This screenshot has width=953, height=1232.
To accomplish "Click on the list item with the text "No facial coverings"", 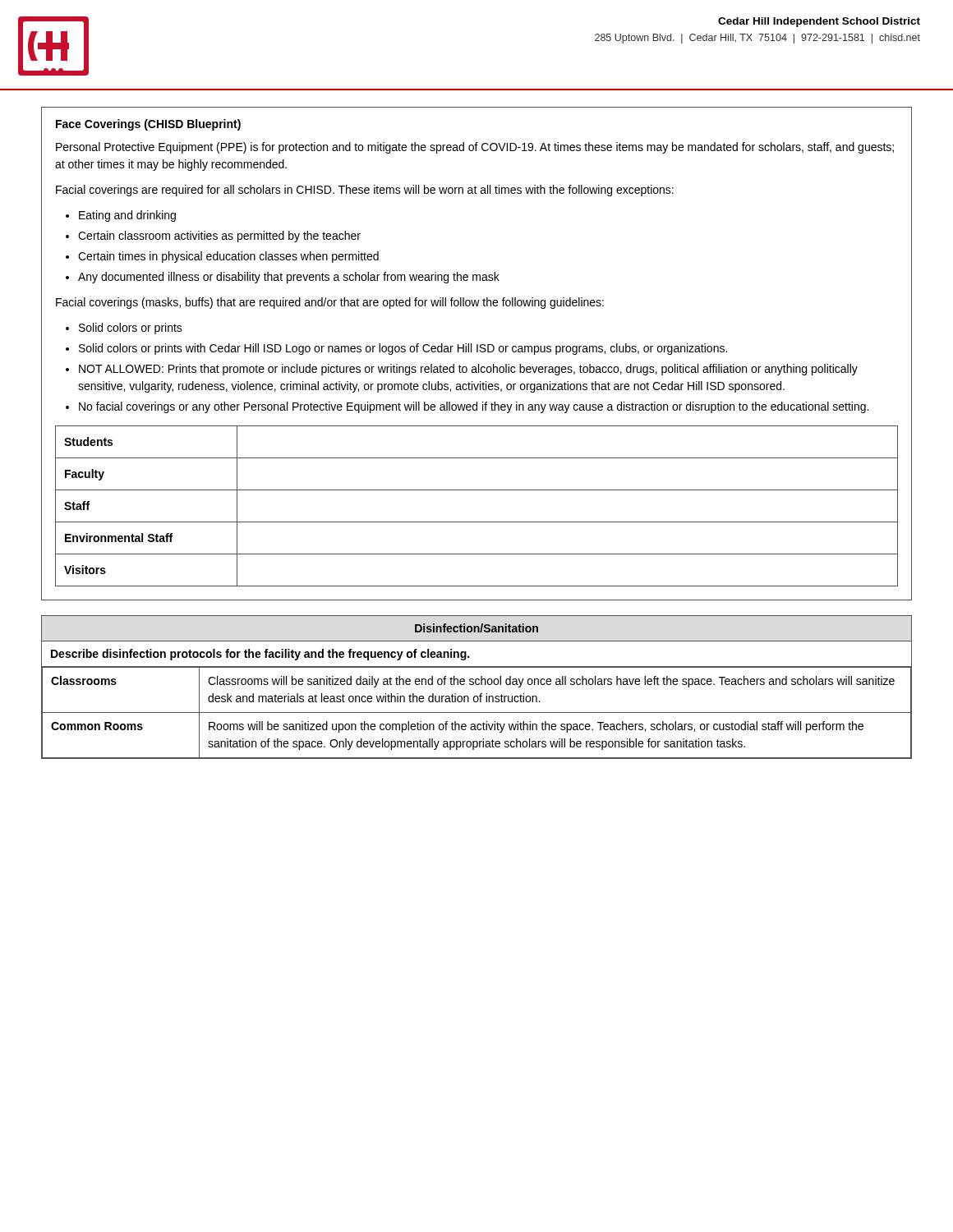I will pyautogui.click(x=474, y=407).
